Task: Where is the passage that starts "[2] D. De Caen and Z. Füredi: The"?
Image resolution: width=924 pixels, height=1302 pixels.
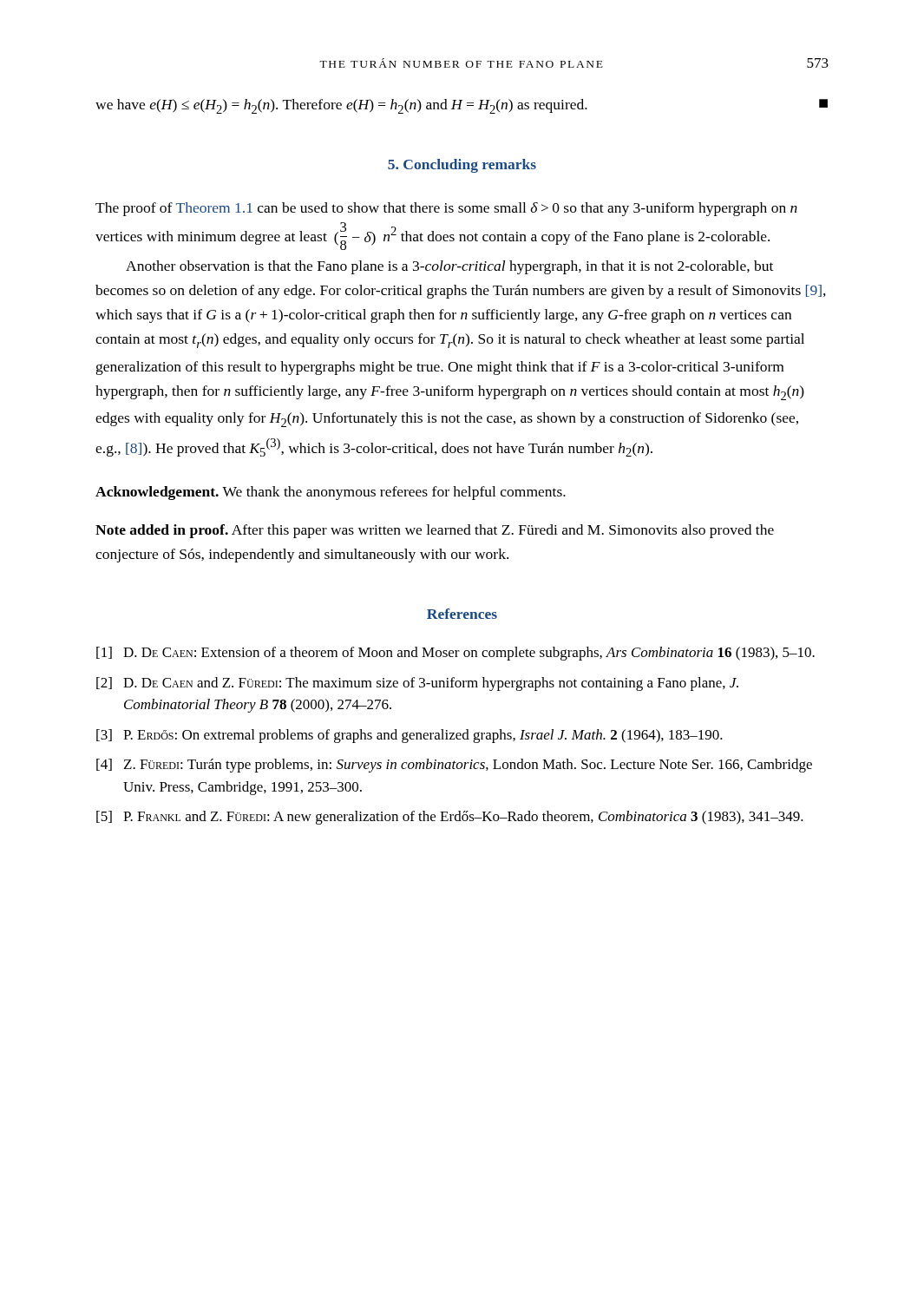Action: [462, 694]
